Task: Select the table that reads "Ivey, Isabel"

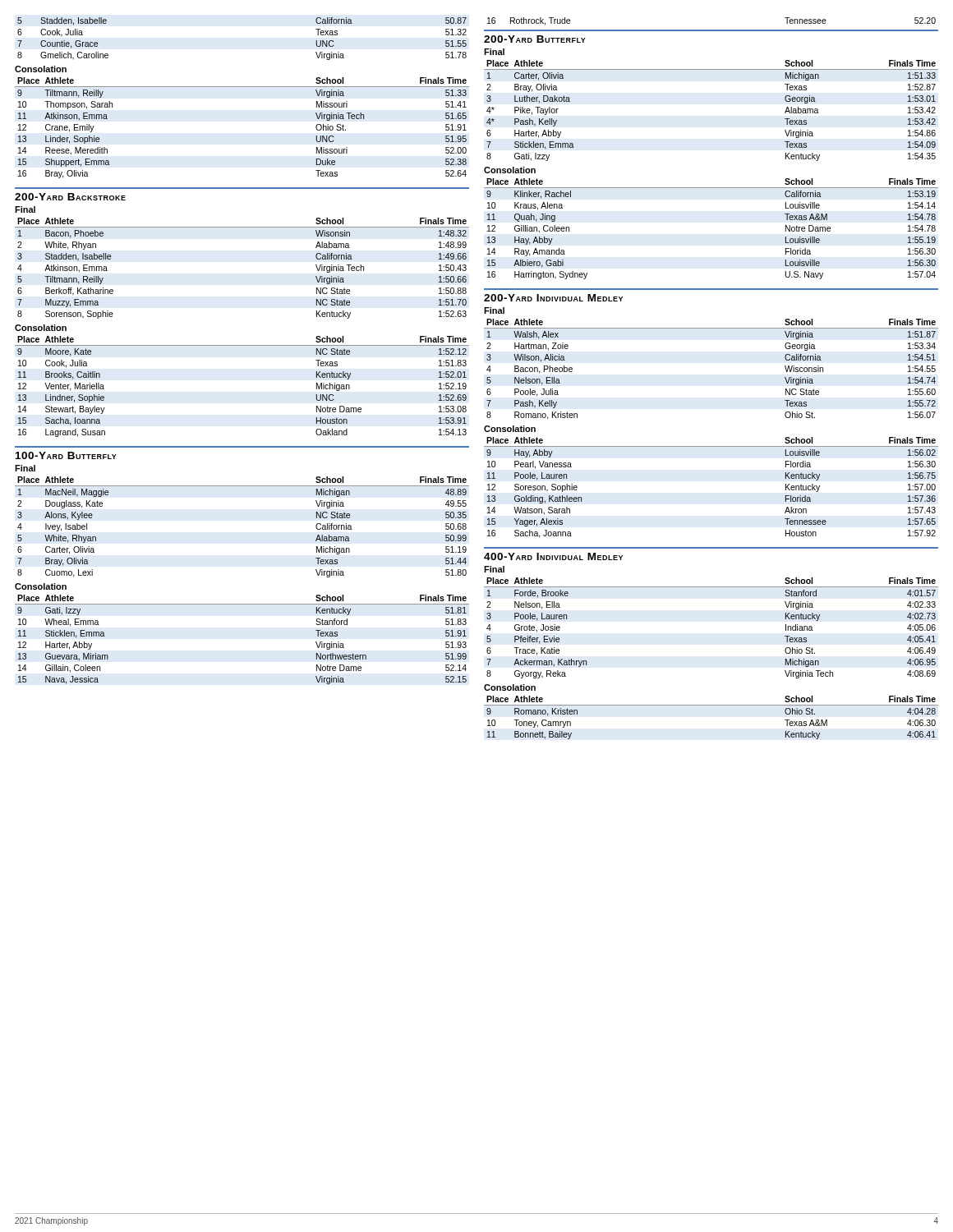Action: click(x=242, y=526)
